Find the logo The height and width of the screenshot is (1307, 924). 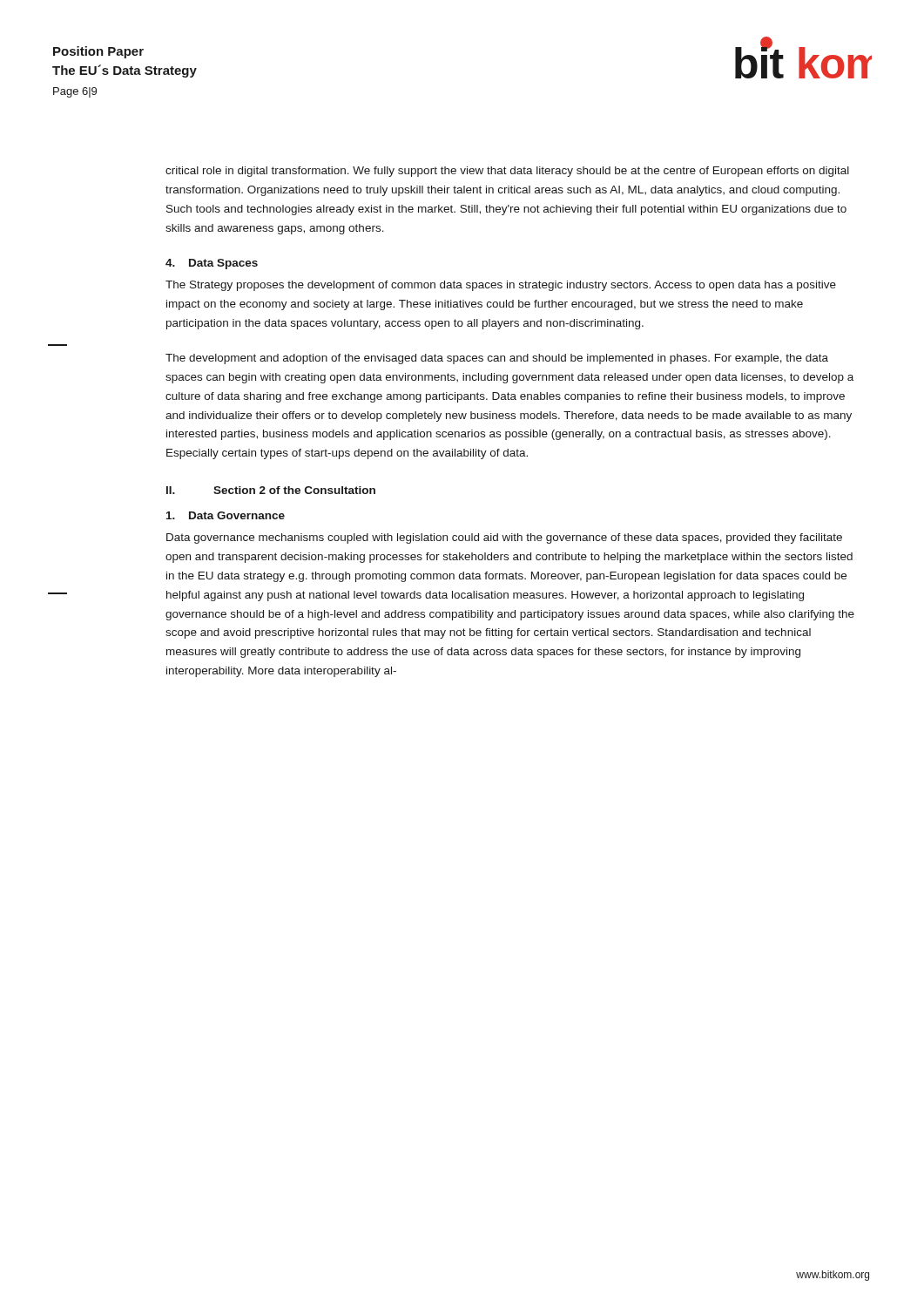click(x=802, y=61)
